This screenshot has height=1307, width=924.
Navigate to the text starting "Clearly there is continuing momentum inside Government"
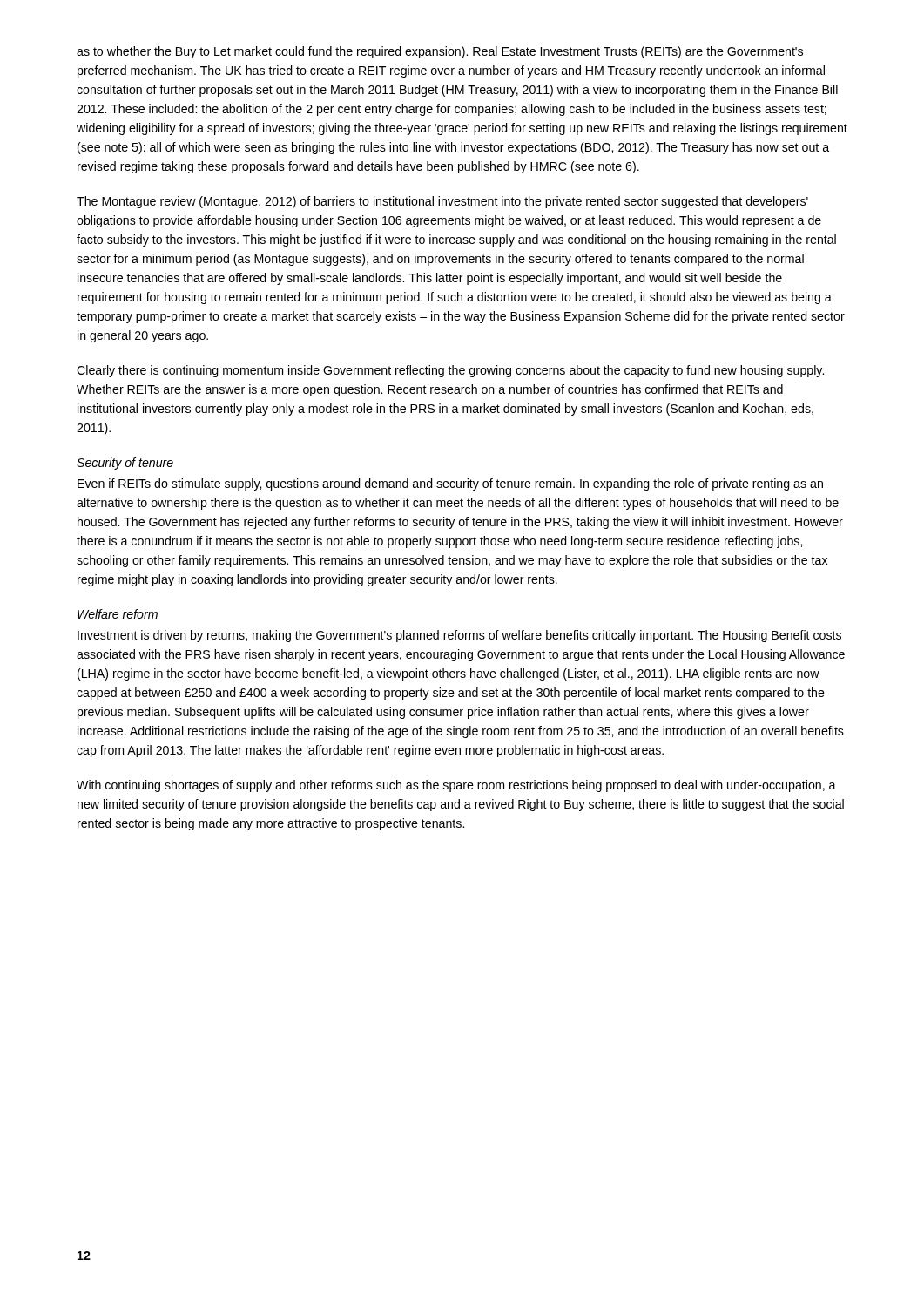[x=451, y=399]
